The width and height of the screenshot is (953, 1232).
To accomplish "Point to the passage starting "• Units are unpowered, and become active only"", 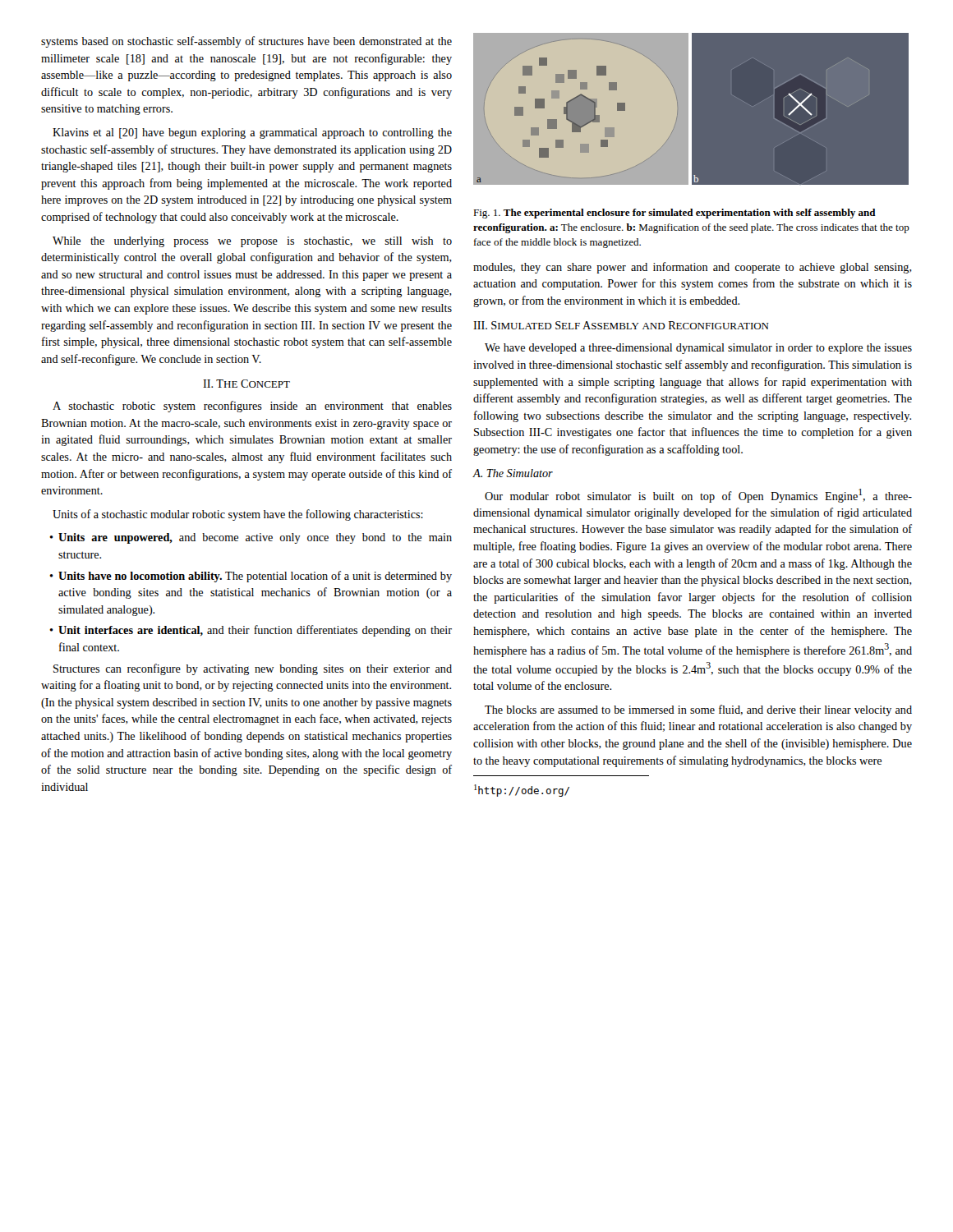I will click(x=251, y=546).
